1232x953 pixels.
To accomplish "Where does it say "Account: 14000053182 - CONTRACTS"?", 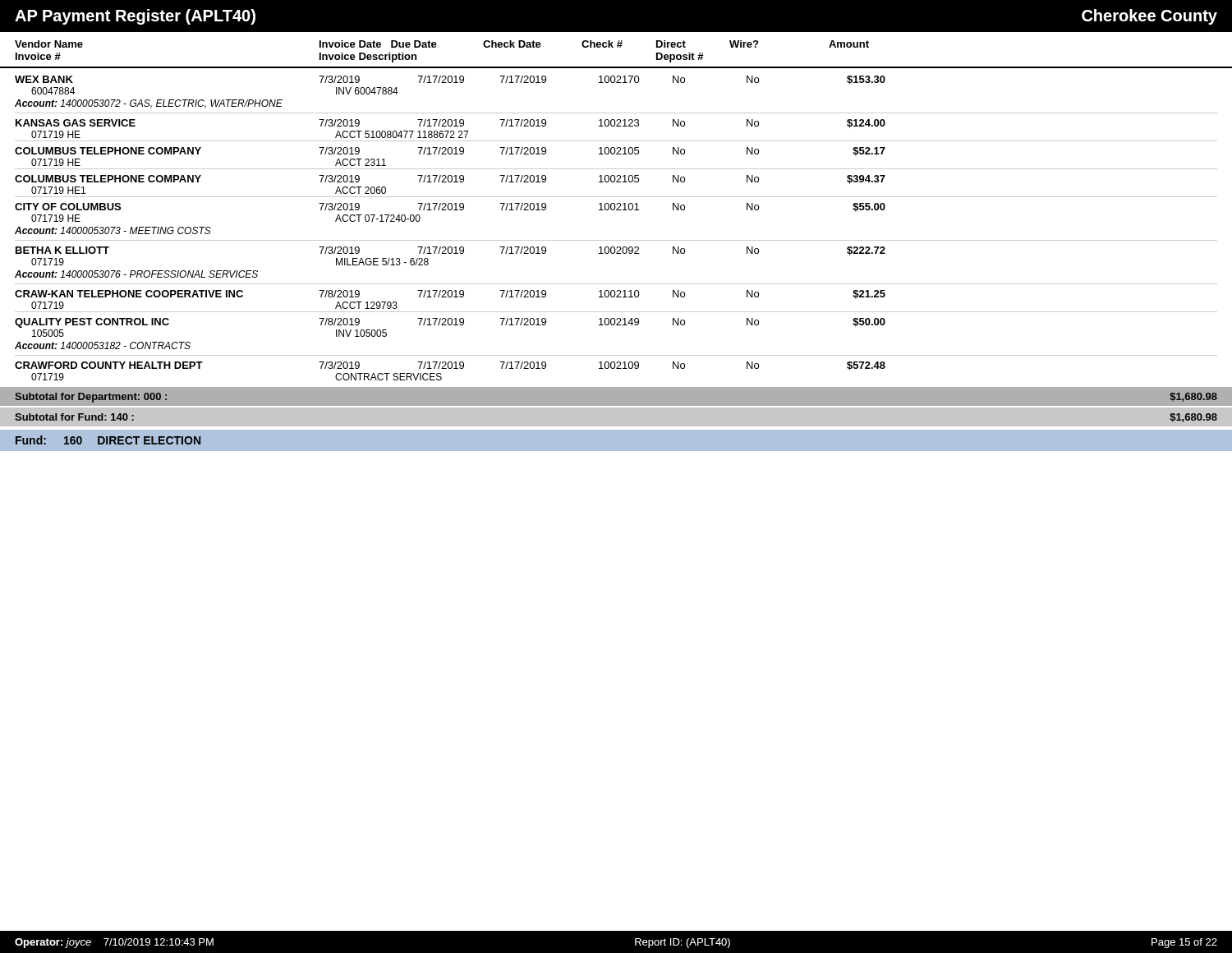I will pos(103,346).
